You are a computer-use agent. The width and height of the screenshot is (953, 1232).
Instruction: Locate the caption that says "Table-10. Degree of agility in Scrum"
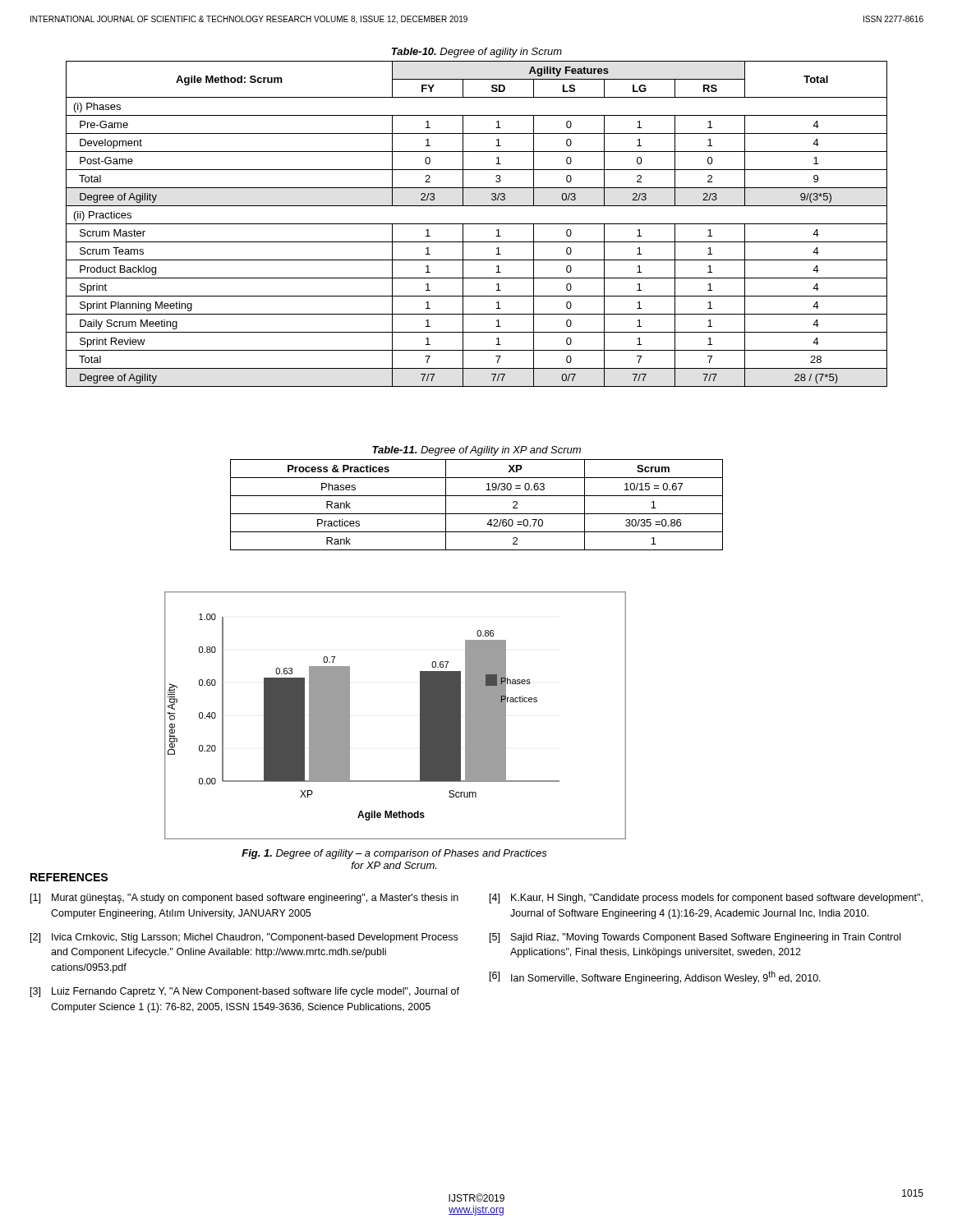pos(476,51)
